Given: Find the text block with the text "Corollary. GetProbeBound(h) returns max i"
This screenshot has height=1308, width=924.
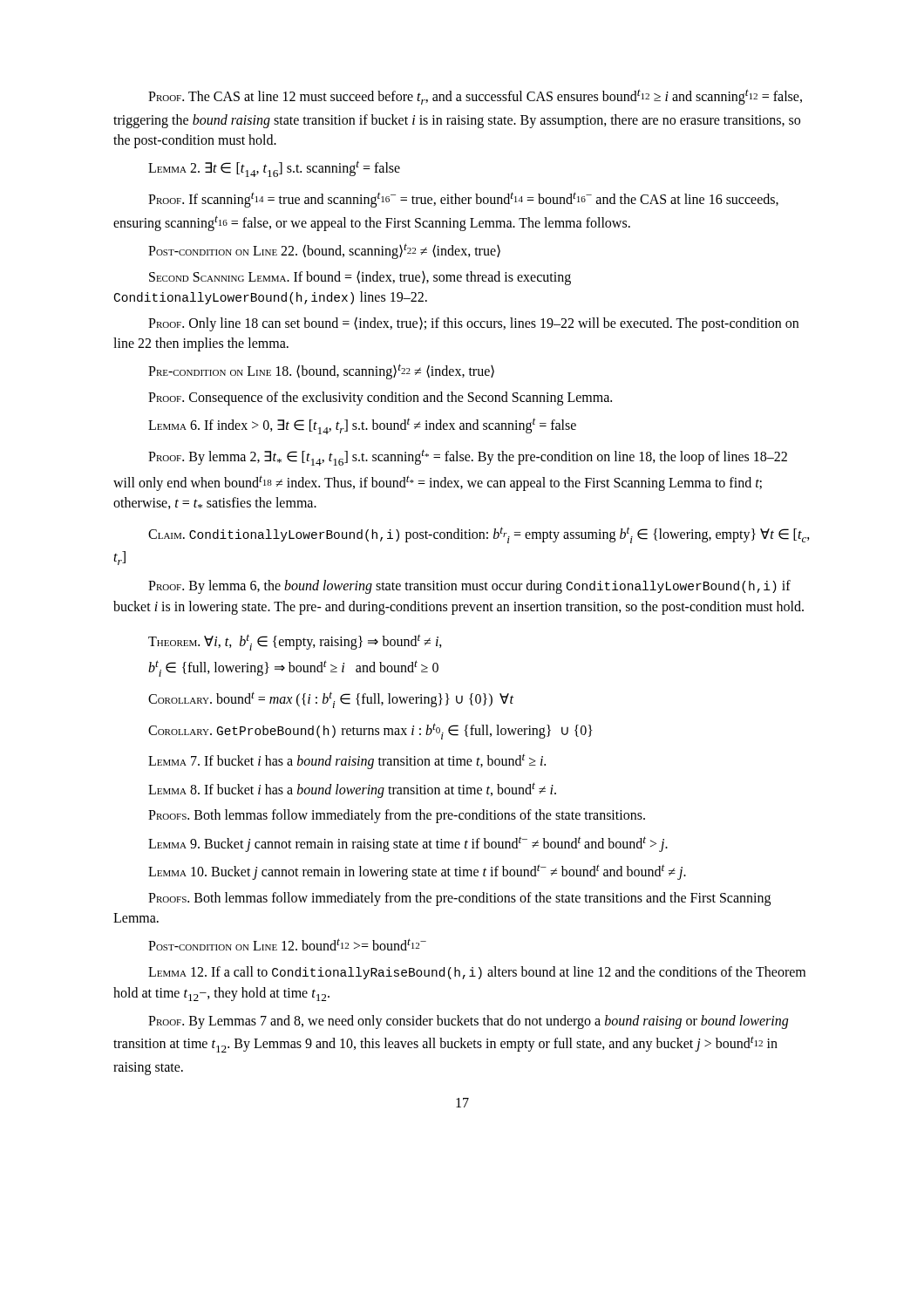Looking at the screenshot, I should point(462,730).
